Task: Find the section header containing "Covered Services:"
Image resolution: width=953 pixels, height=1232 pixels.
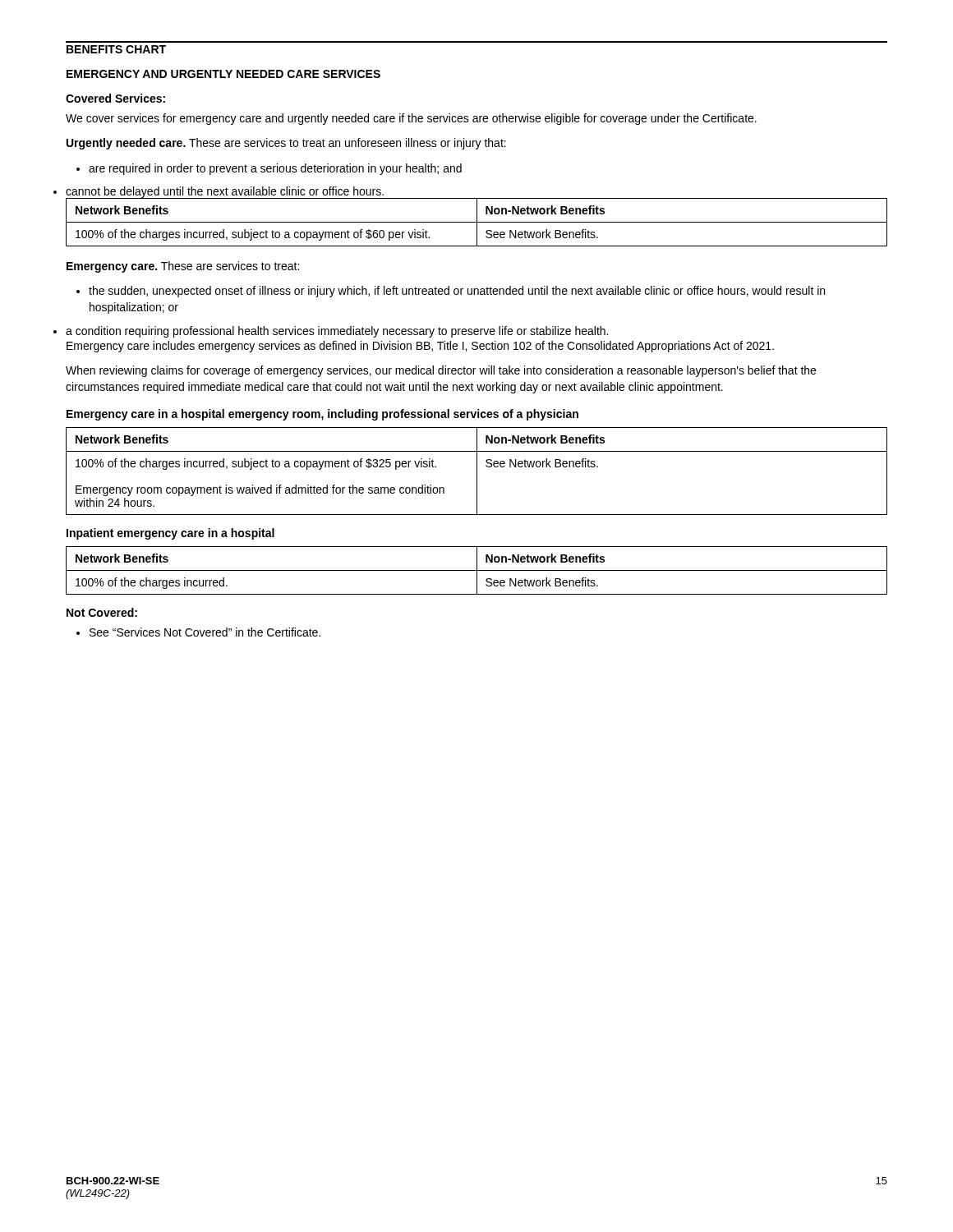Action: (x=116, y=99)
